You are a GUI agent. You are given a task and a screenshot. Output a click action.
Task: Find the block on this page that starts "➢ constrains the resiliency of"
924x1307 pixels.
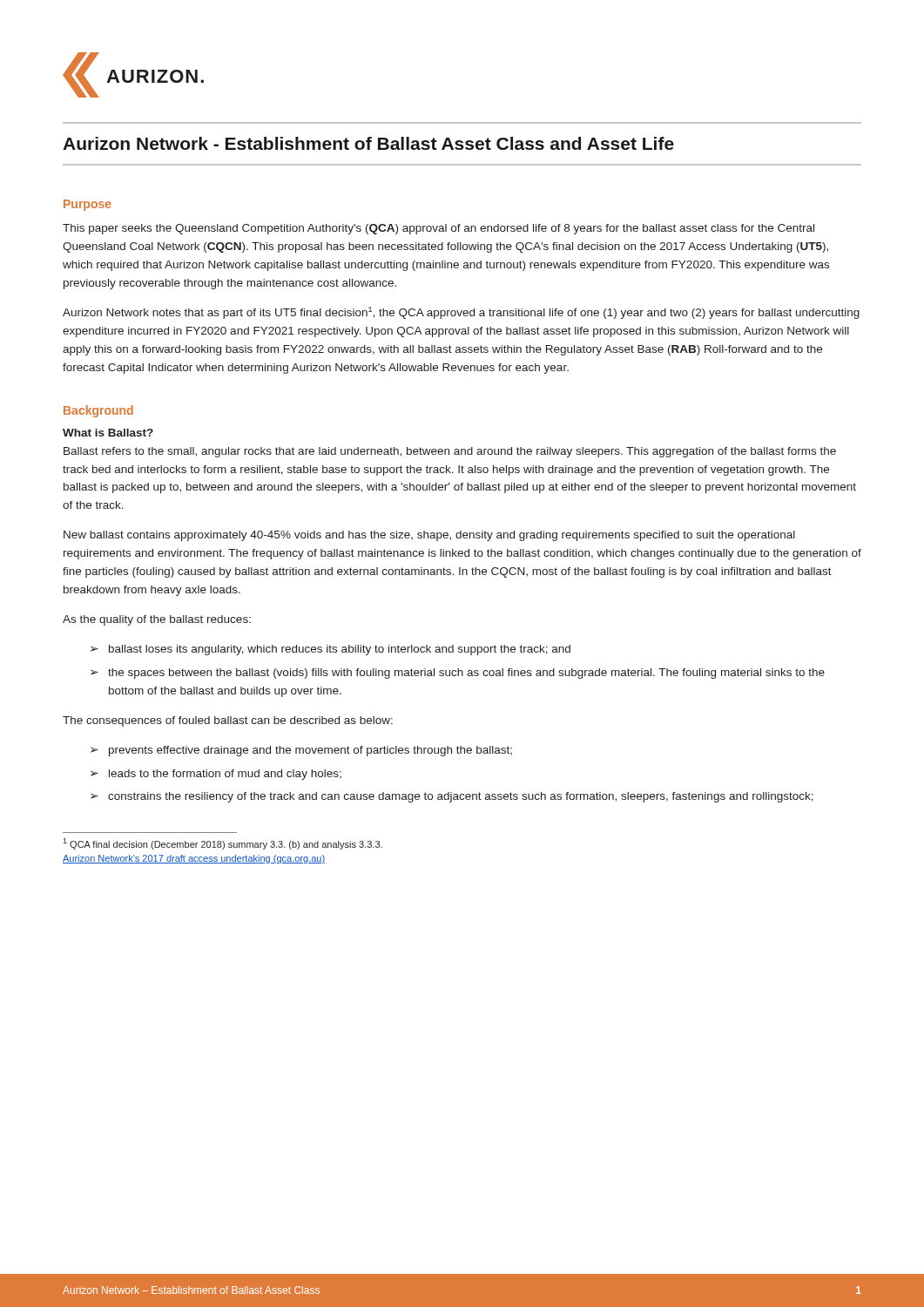[x=475, y=797]
